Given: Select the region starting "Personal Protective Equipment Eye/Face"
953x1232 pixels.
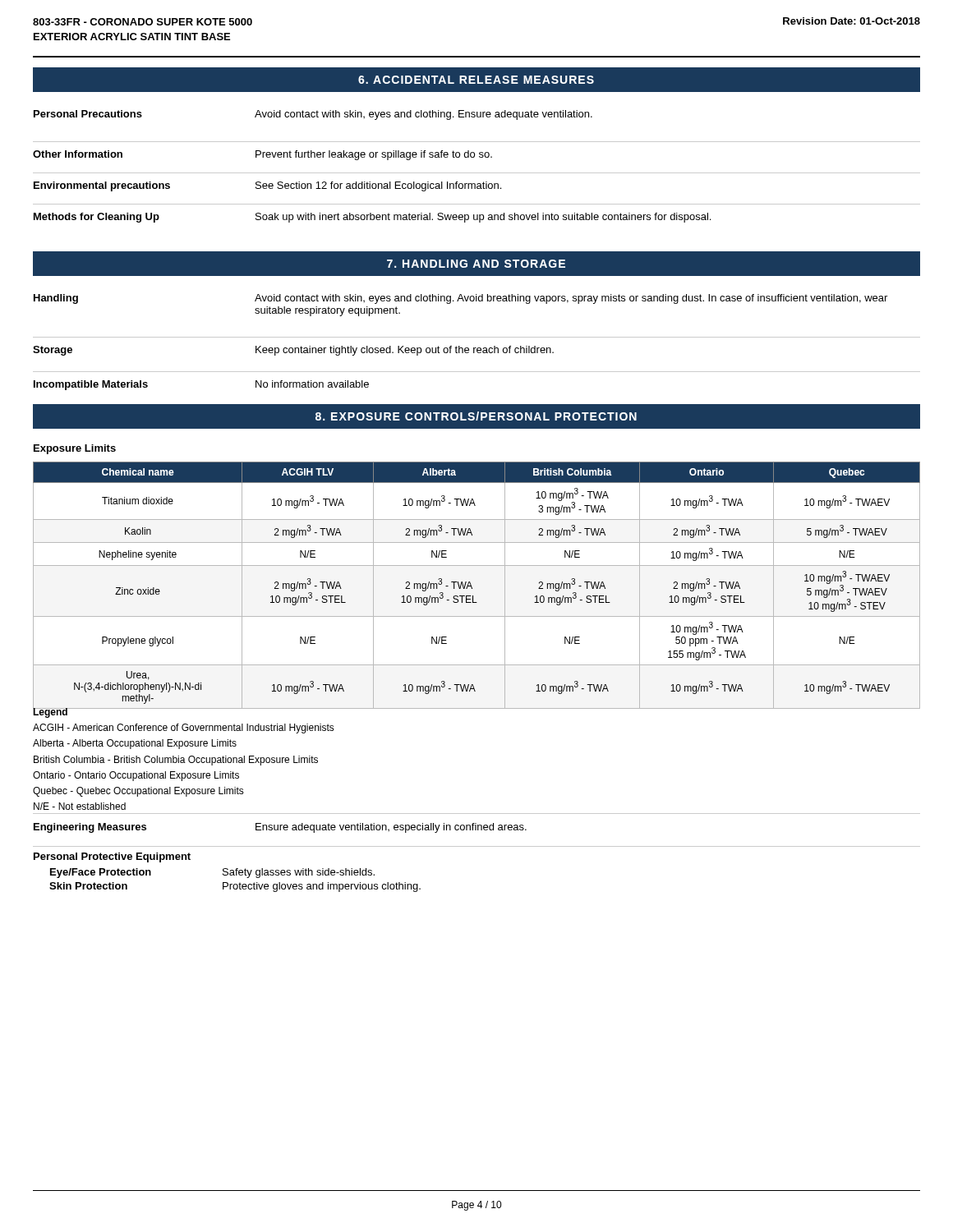Looking at the screenshot, I should pos(112,857).
